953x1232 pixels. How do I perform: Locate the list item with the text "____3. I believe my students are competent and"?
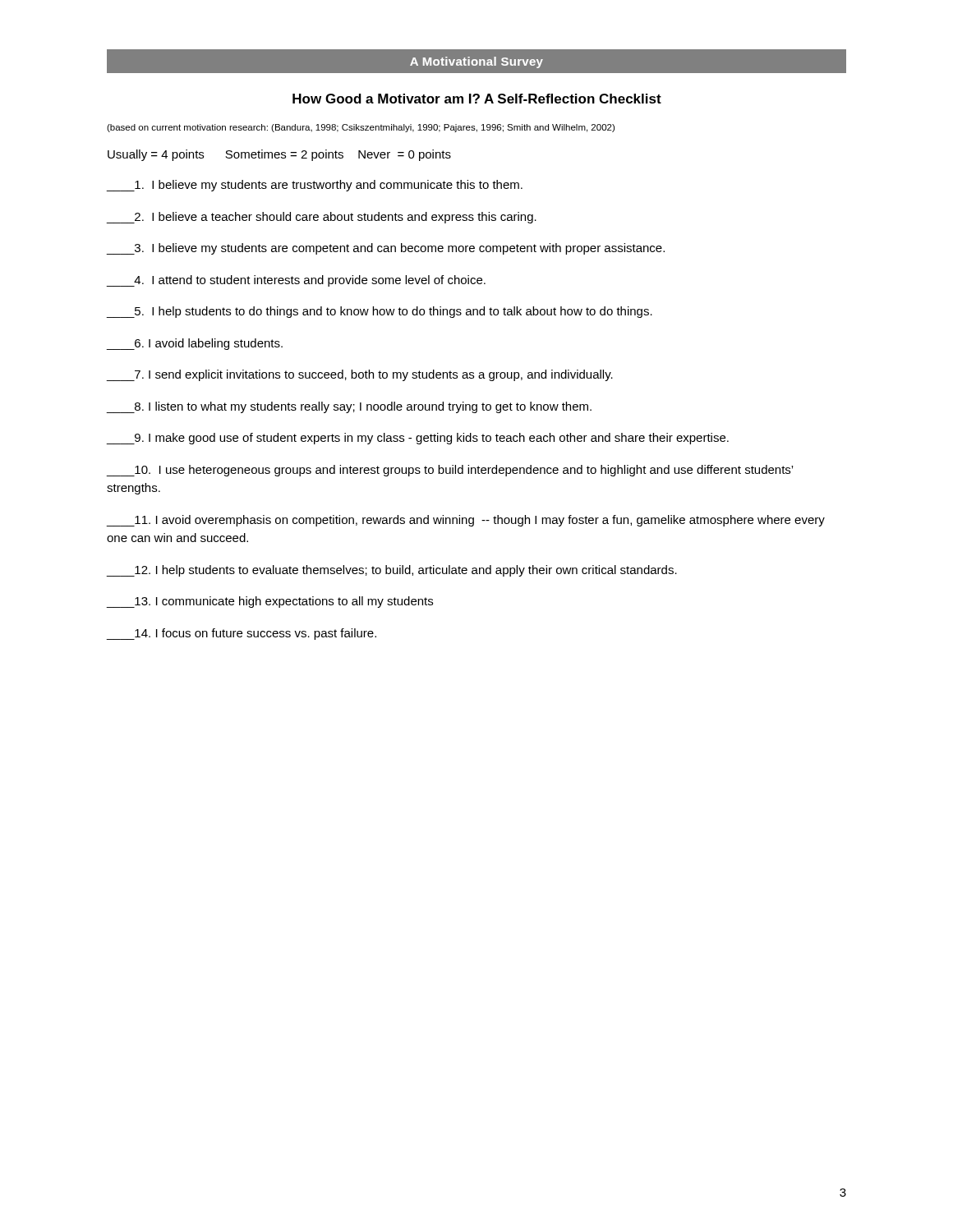(386, 248)
